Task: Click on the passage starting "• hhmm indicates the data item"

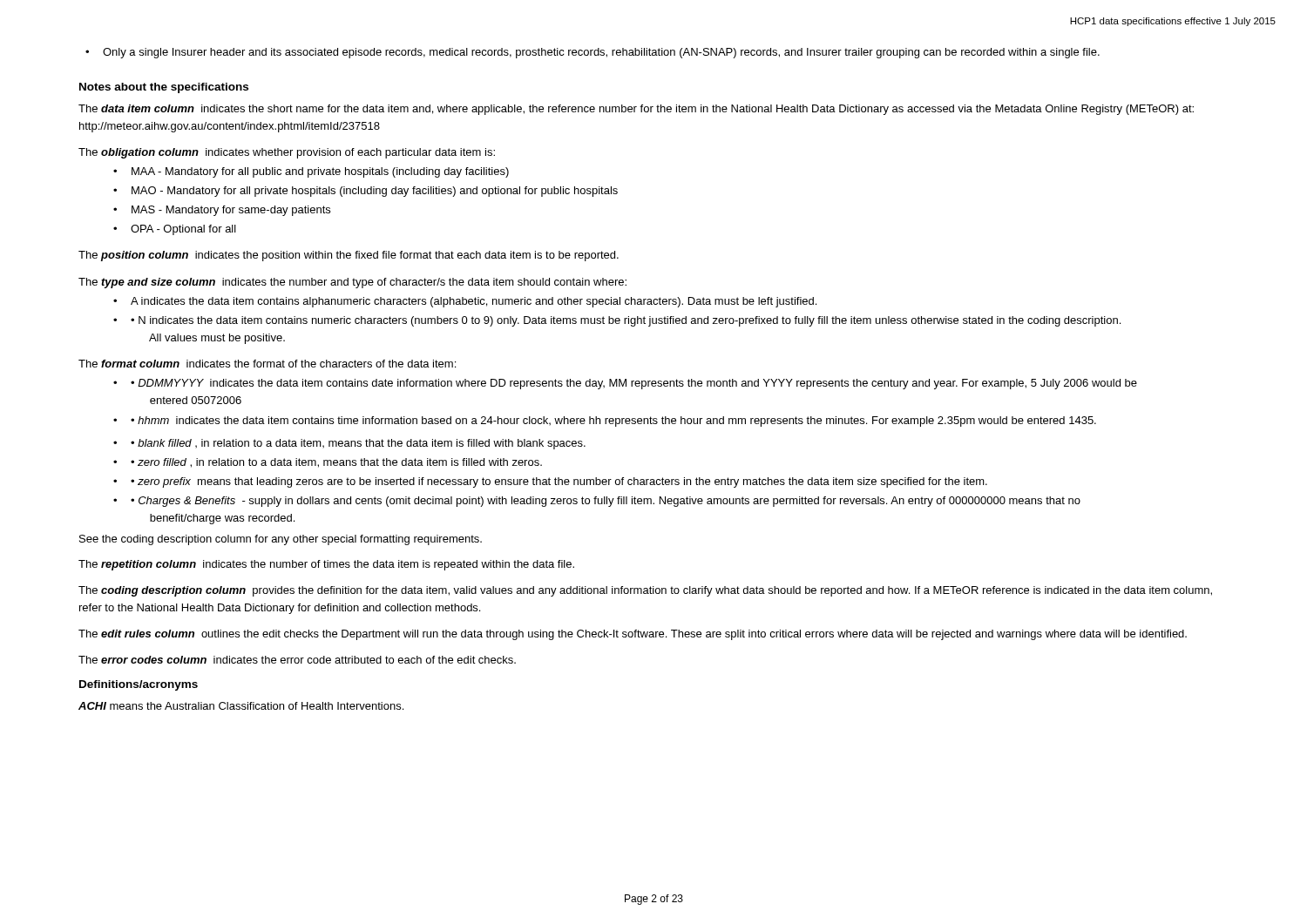Action: click(x=614, y=420)
